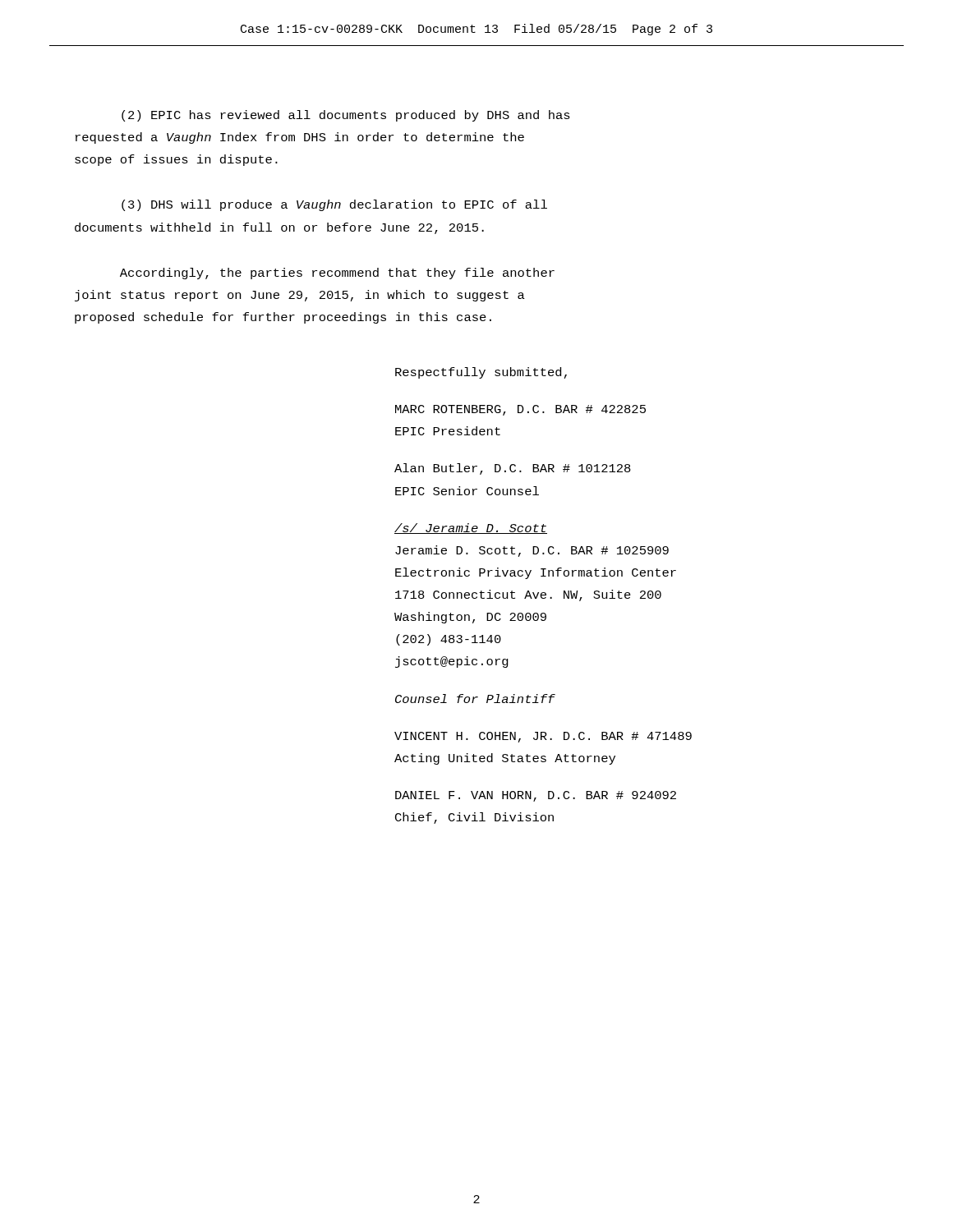
Task: Find the text block that reads "Alan Butler, D.C. BAR # 1012128 EPIC Senior"
Action: (x=513, y=480)
